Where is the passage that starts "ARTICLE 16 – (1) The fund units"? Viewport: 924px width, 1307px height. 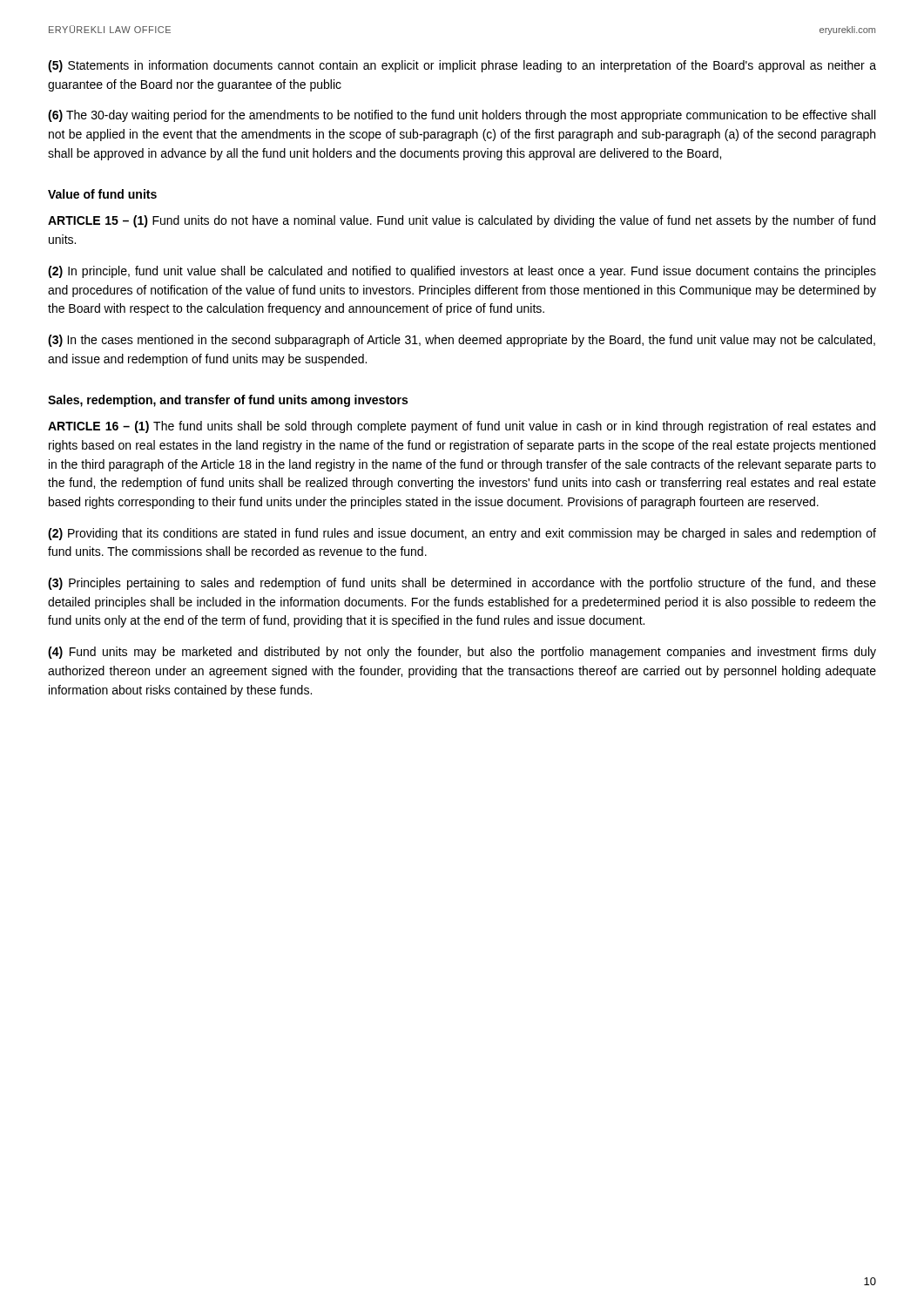[462, 464]
